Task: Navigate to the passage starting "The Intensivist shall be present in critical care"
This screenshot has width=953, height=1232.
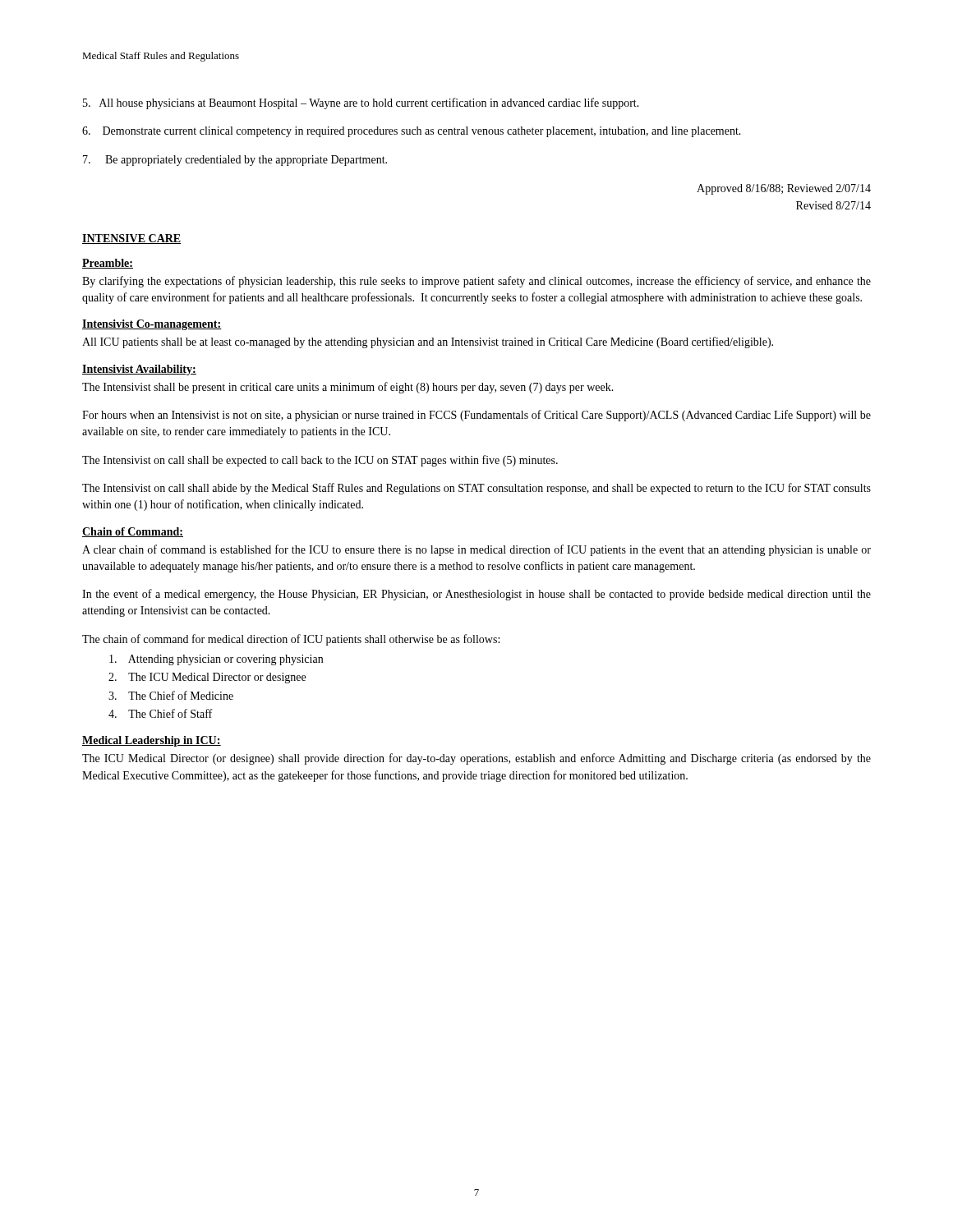Action: (348, 387)
